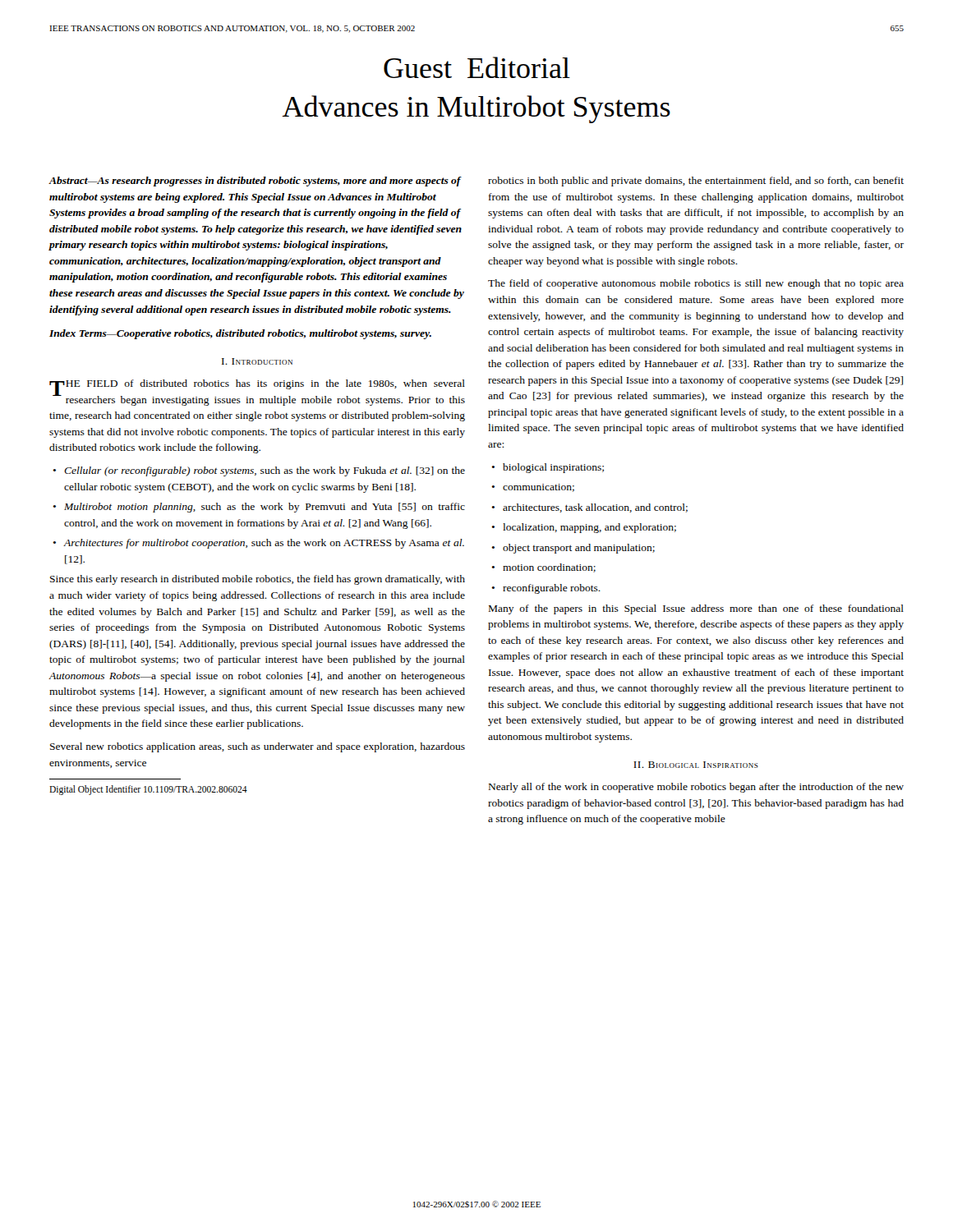Click on the section header containing "II. Biological Inspirations"

click(696, 764)
